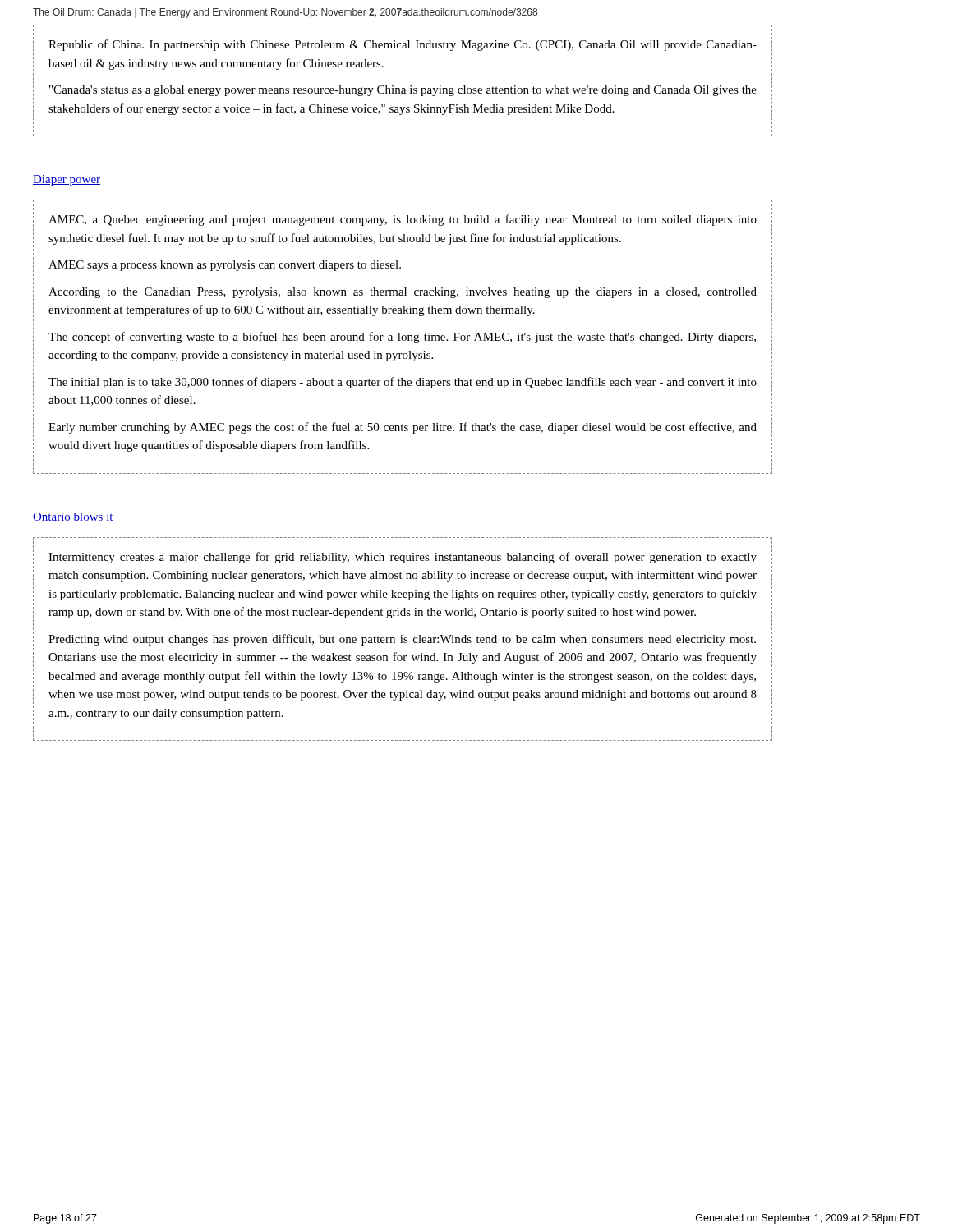Locate the block of text that opens with ""Canada's status as a"

click(403, 99)
